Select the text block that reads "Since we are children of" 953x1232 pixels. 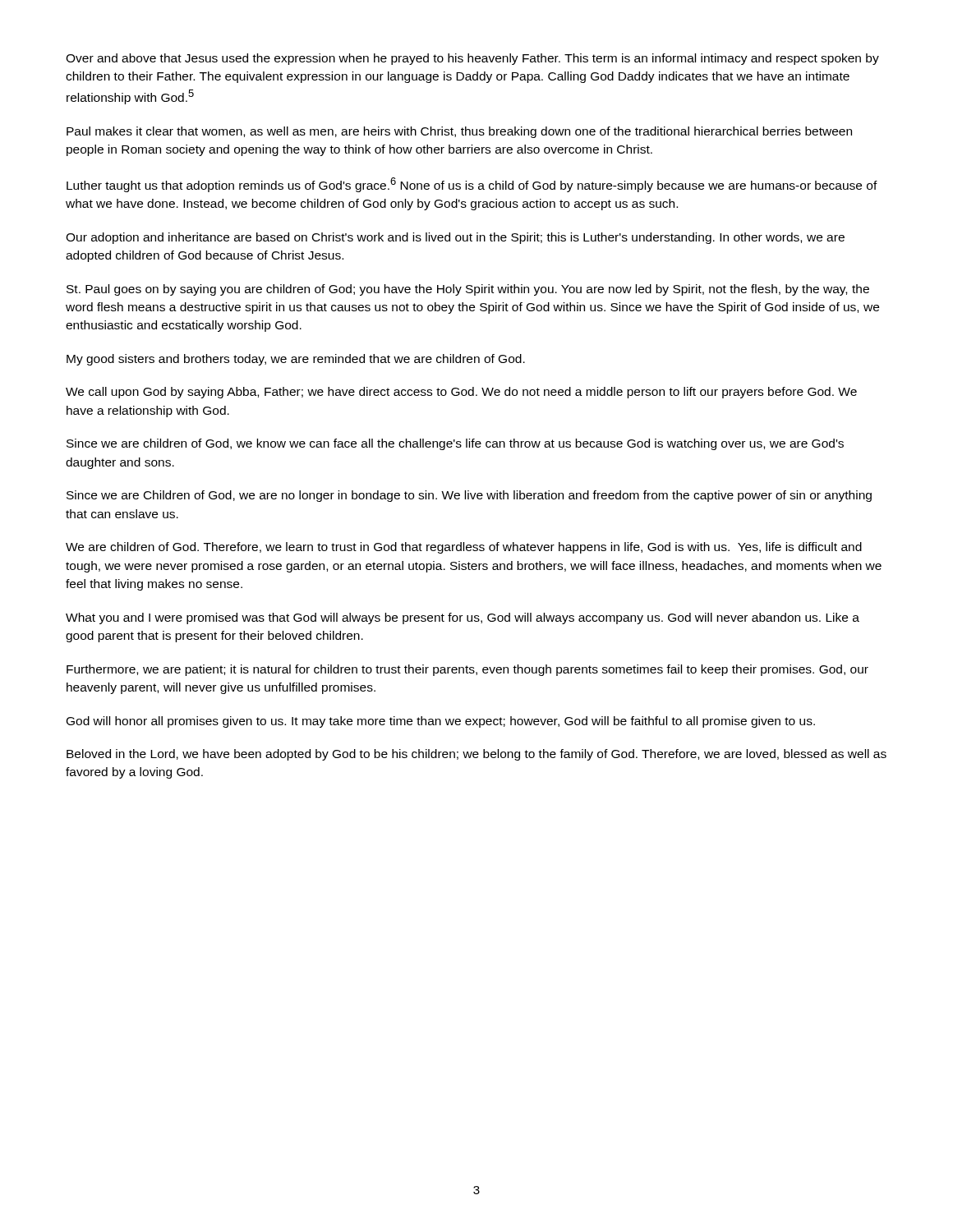pos(455,453)
